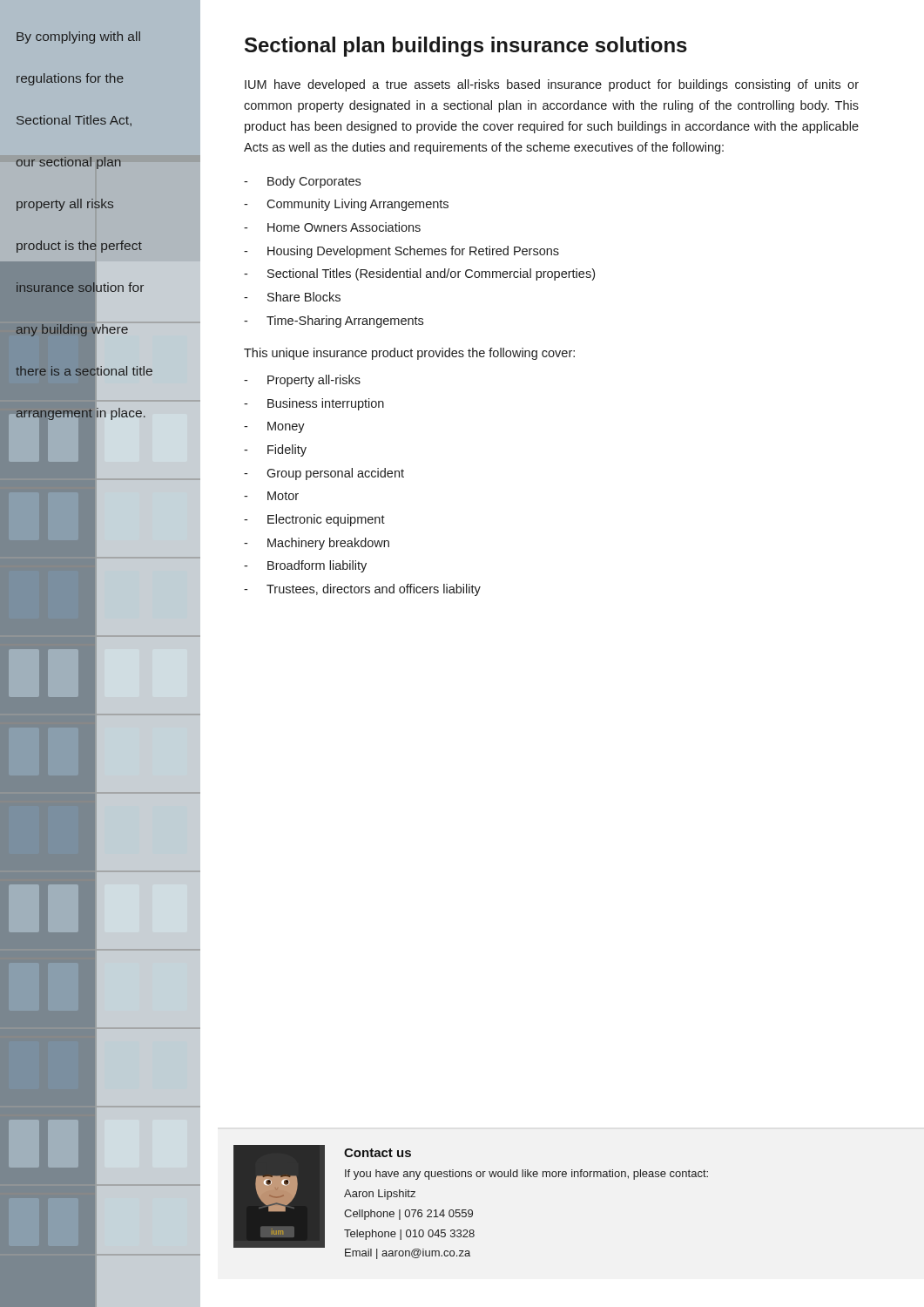The height and width of the screenshot is (1307, 924).
Task: Find "-Home Owners Associations" on this page
Action: coord(332,228)
